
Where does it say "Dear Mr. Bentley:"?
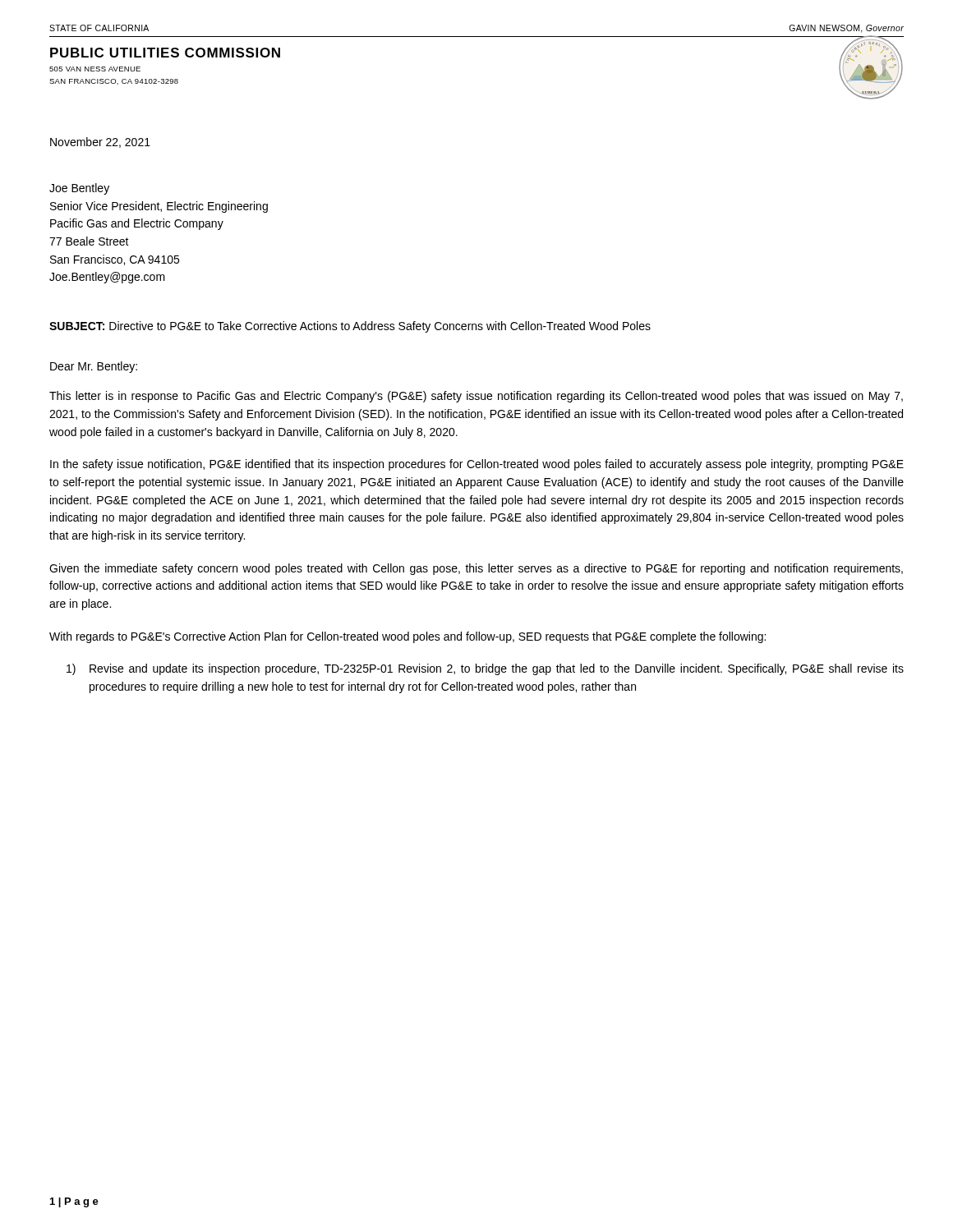tap(94, 366)
